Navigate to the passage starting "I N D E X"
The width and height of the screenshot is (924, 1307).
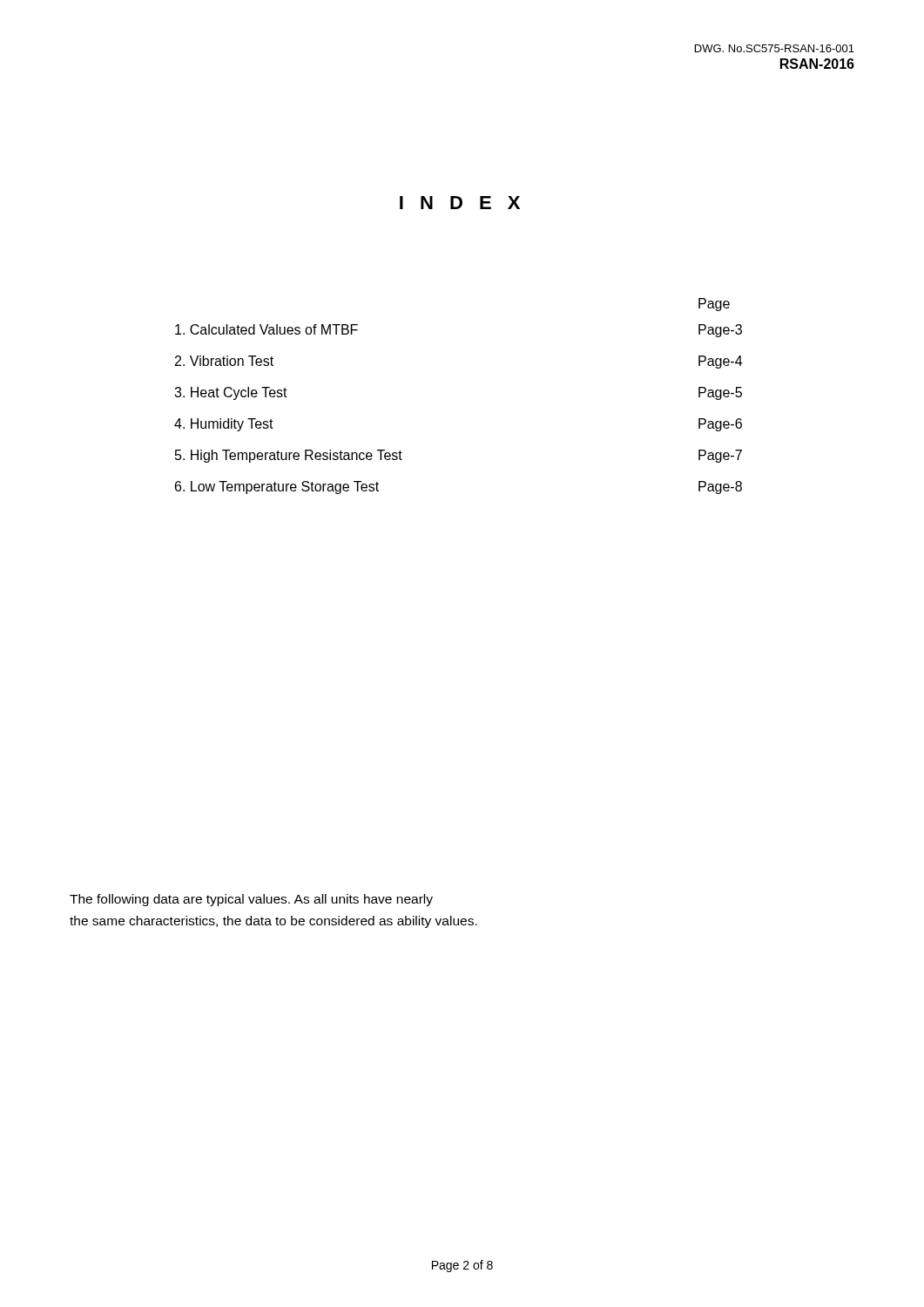462,203
